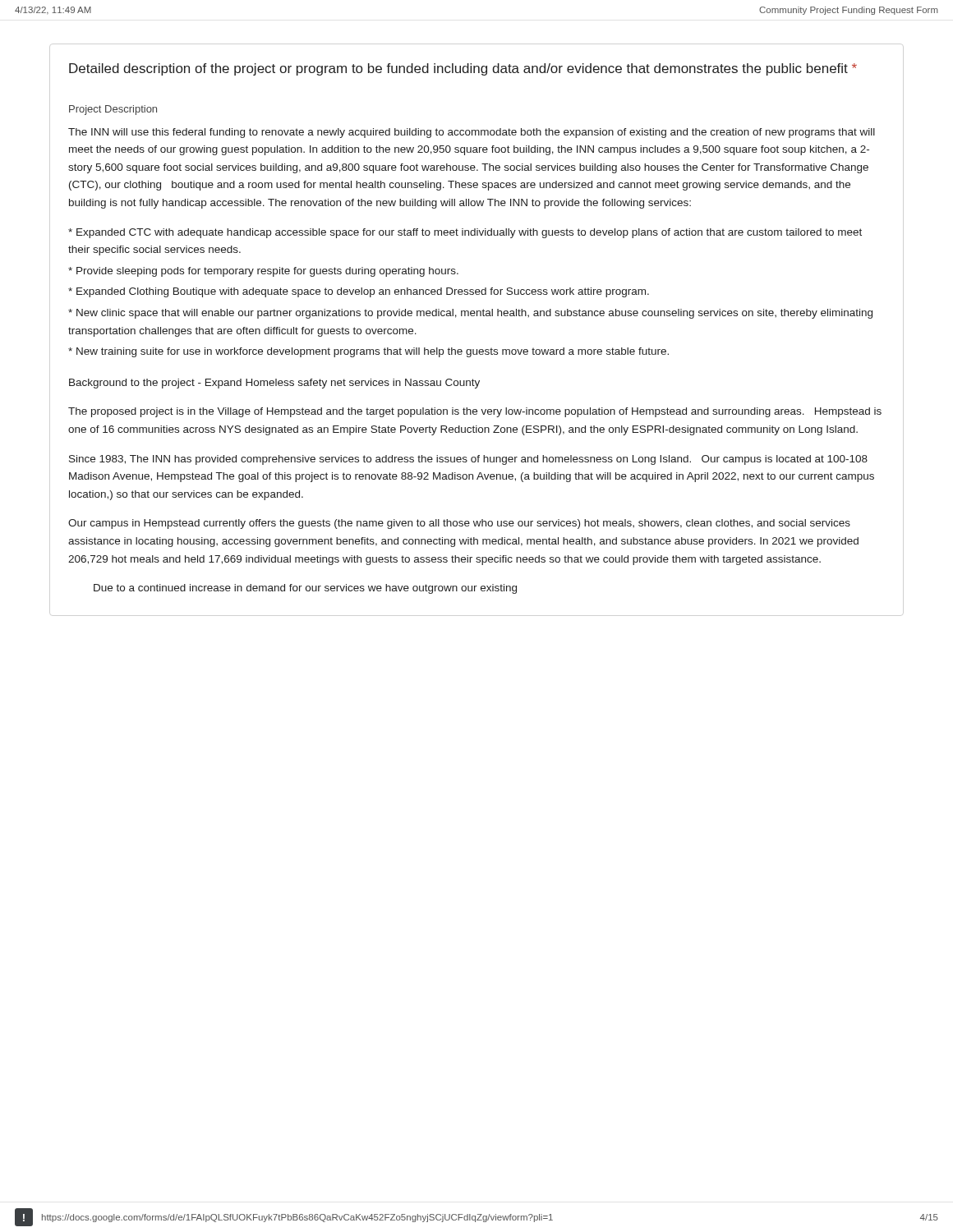Viewport: 953px width, 1232px height.
Task: Click on the list item with the text "New clinic space that"
Action: [x=471, y=321]
